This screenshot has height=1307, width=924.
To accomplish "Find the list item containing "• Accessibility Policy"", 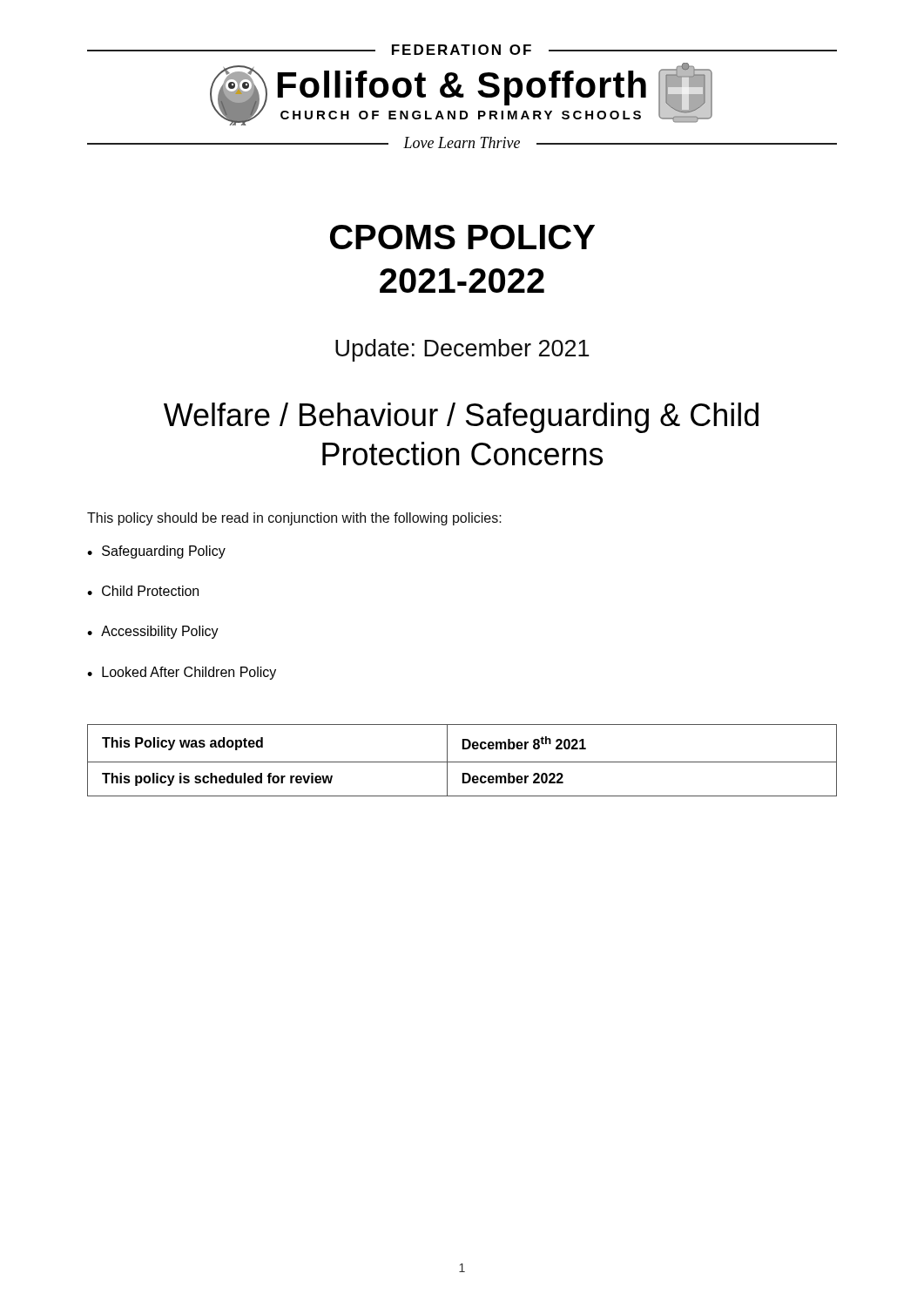I will tap(153, 634).
